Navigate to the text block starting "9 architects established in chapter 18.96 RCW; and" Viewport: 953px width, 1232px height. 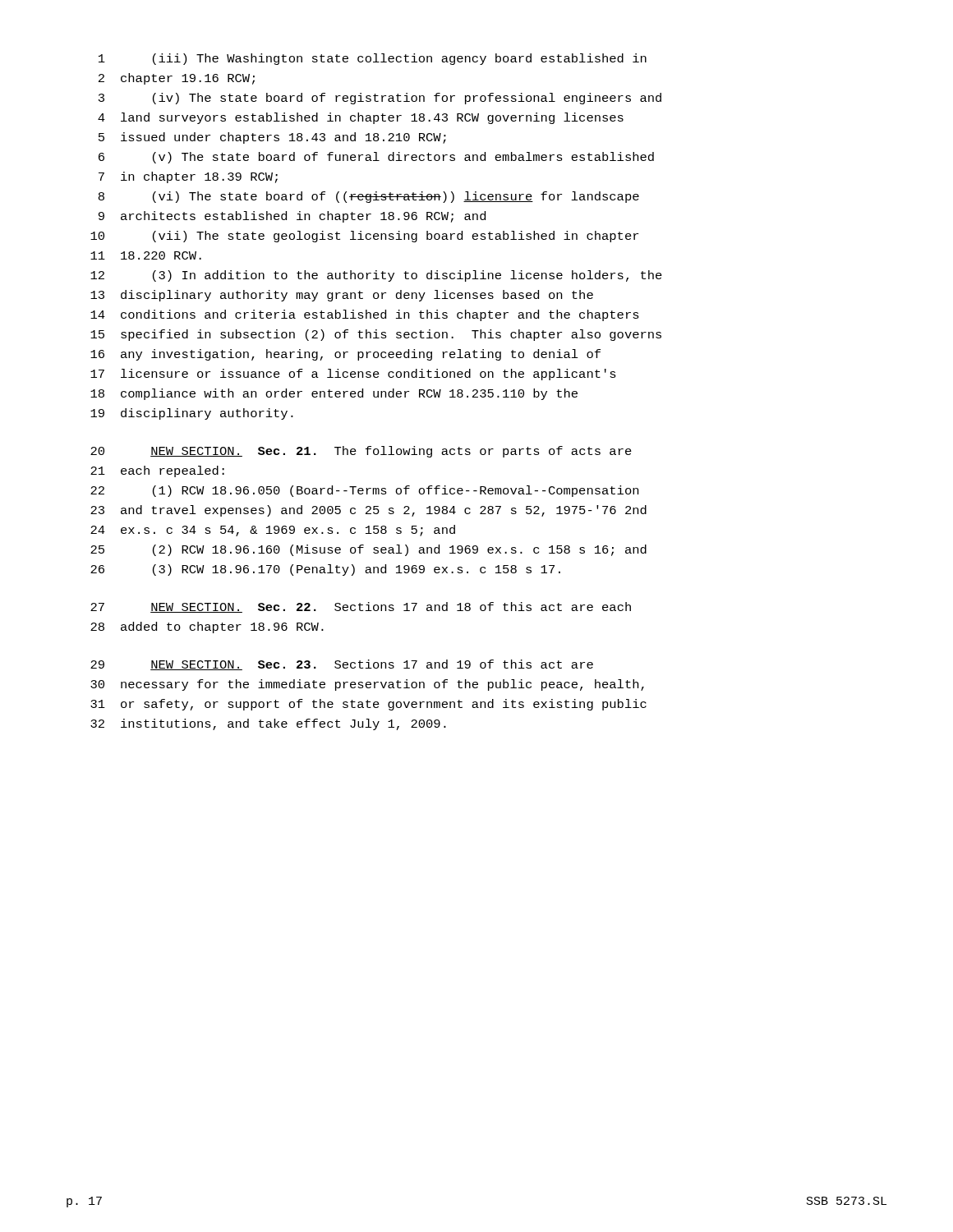click(x=476, y=217)
